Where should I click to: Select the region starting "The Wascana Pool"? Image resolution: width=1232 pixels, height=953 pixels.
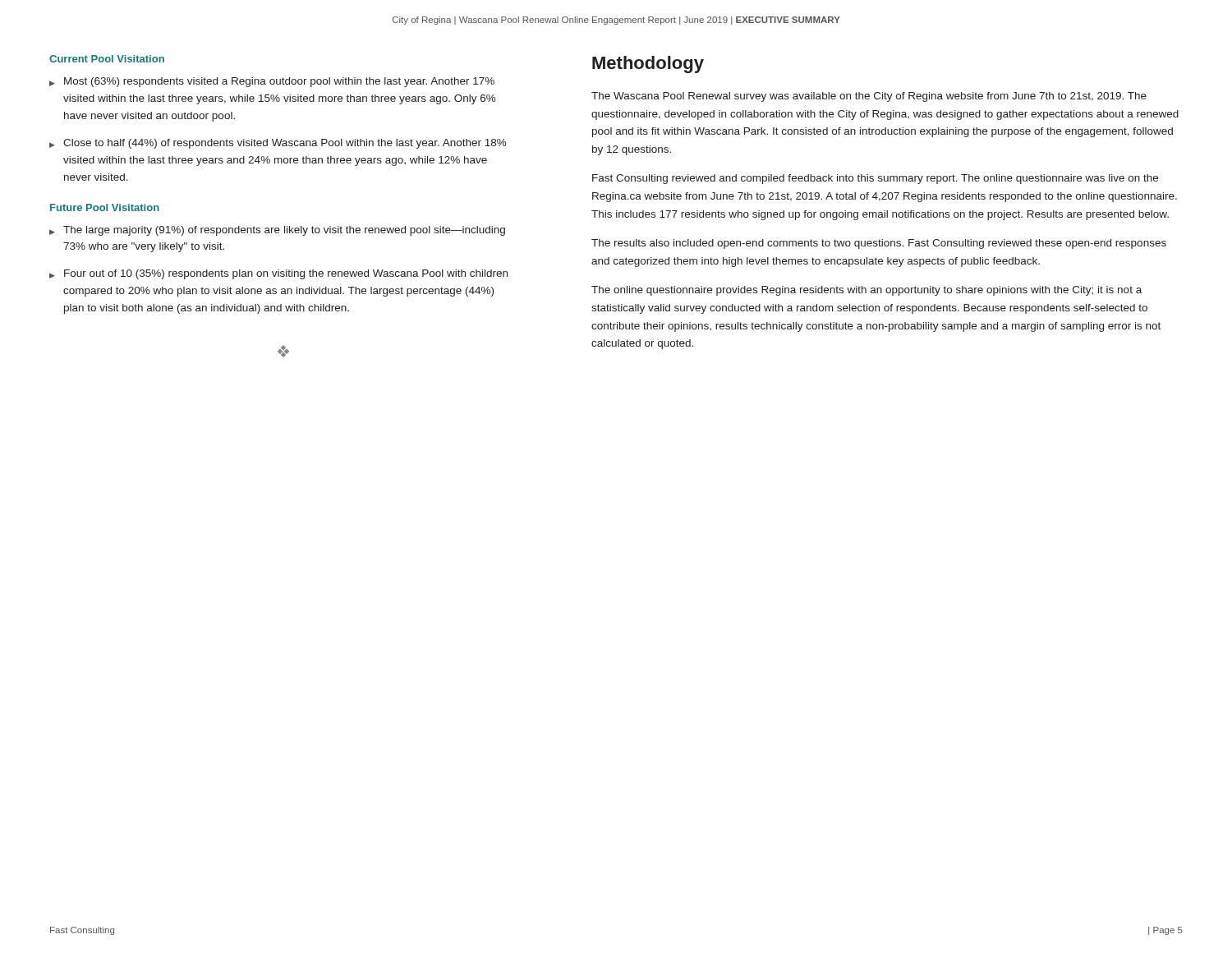[x=885, y=122]
